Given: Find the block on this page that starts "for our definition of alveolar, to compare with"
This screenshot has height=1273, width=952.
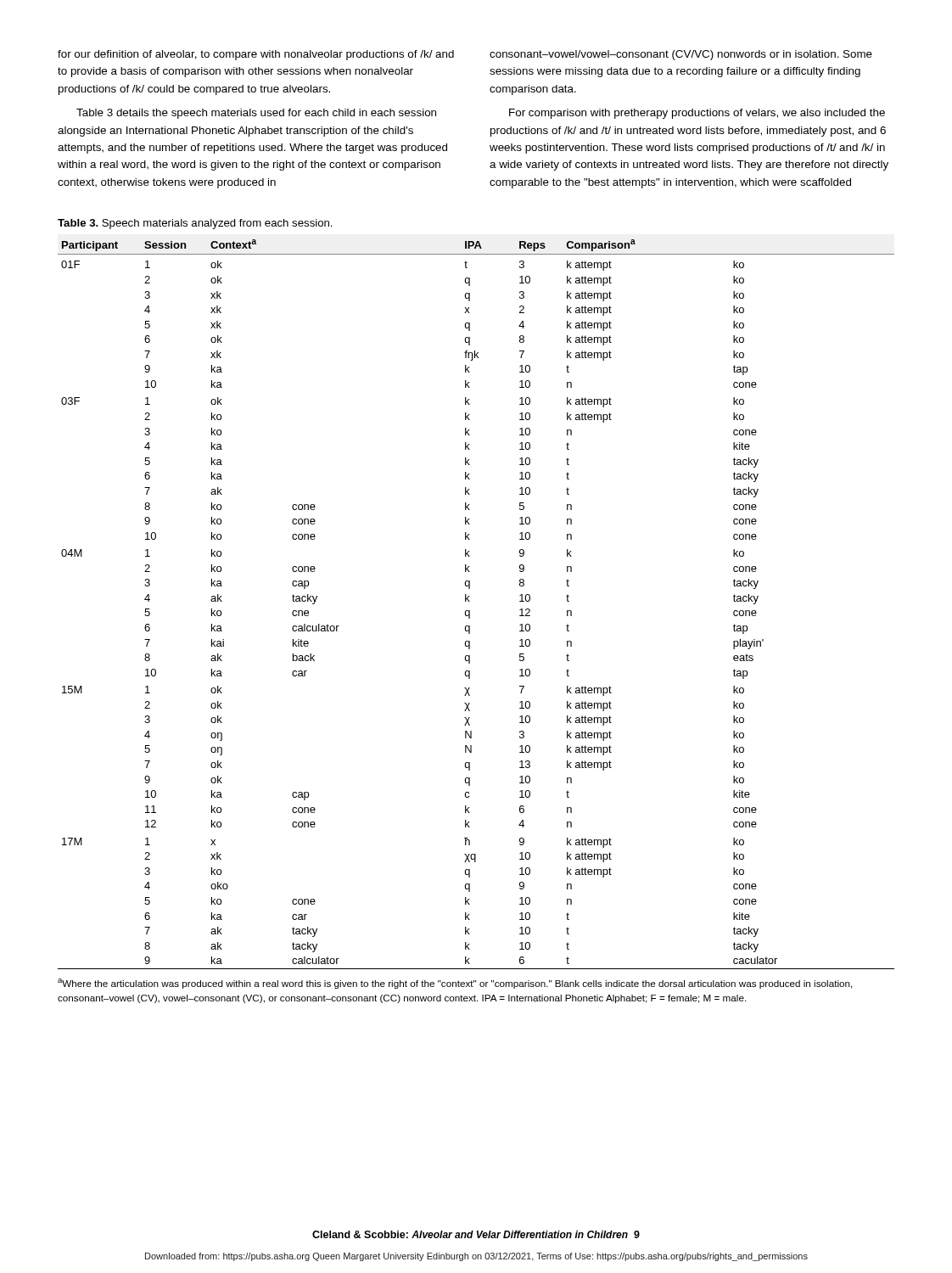Looking at the screenshot, I should pos(260,118).
